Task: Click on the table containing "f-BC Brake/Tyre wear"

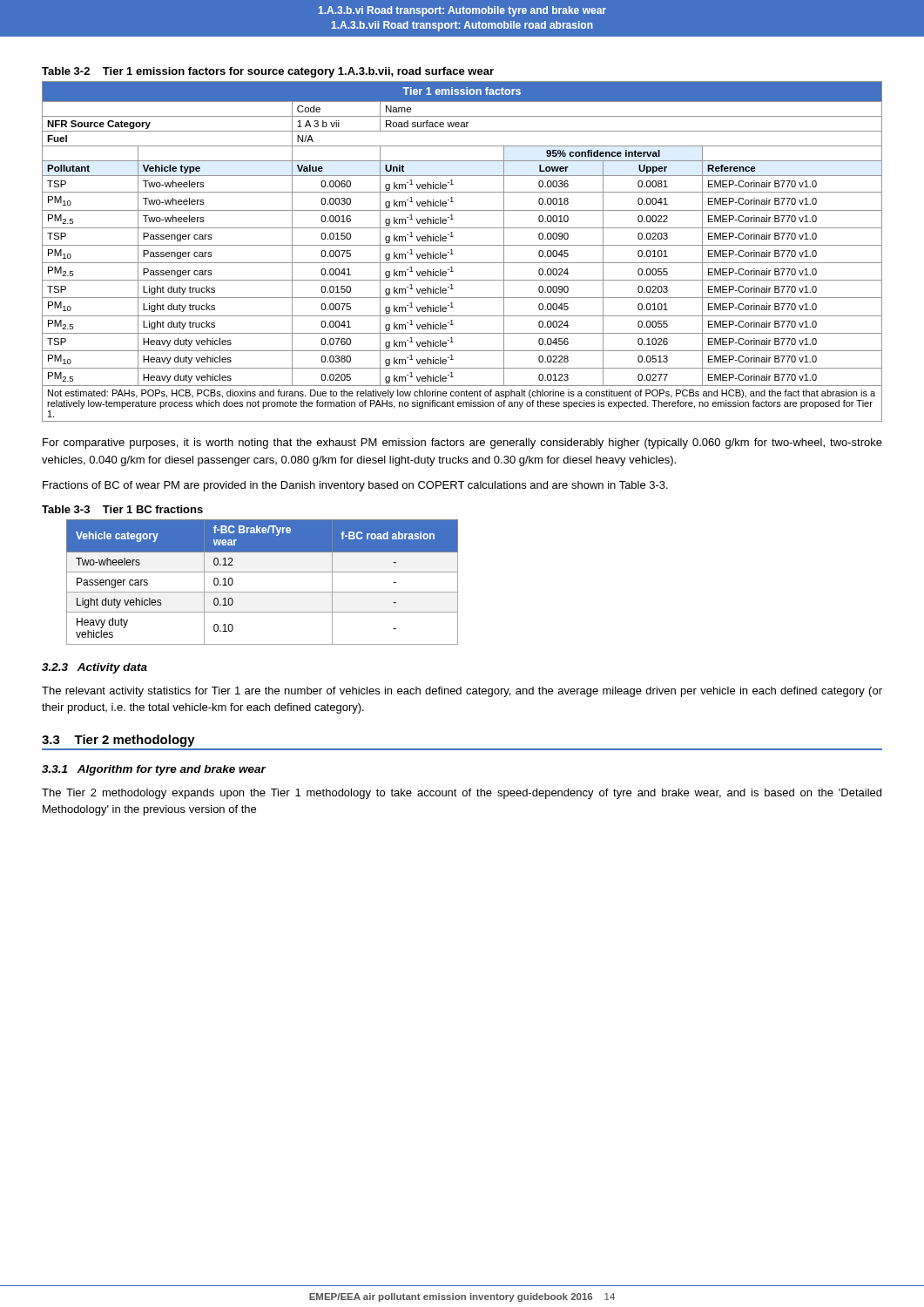Action: (x=462, y=582)
